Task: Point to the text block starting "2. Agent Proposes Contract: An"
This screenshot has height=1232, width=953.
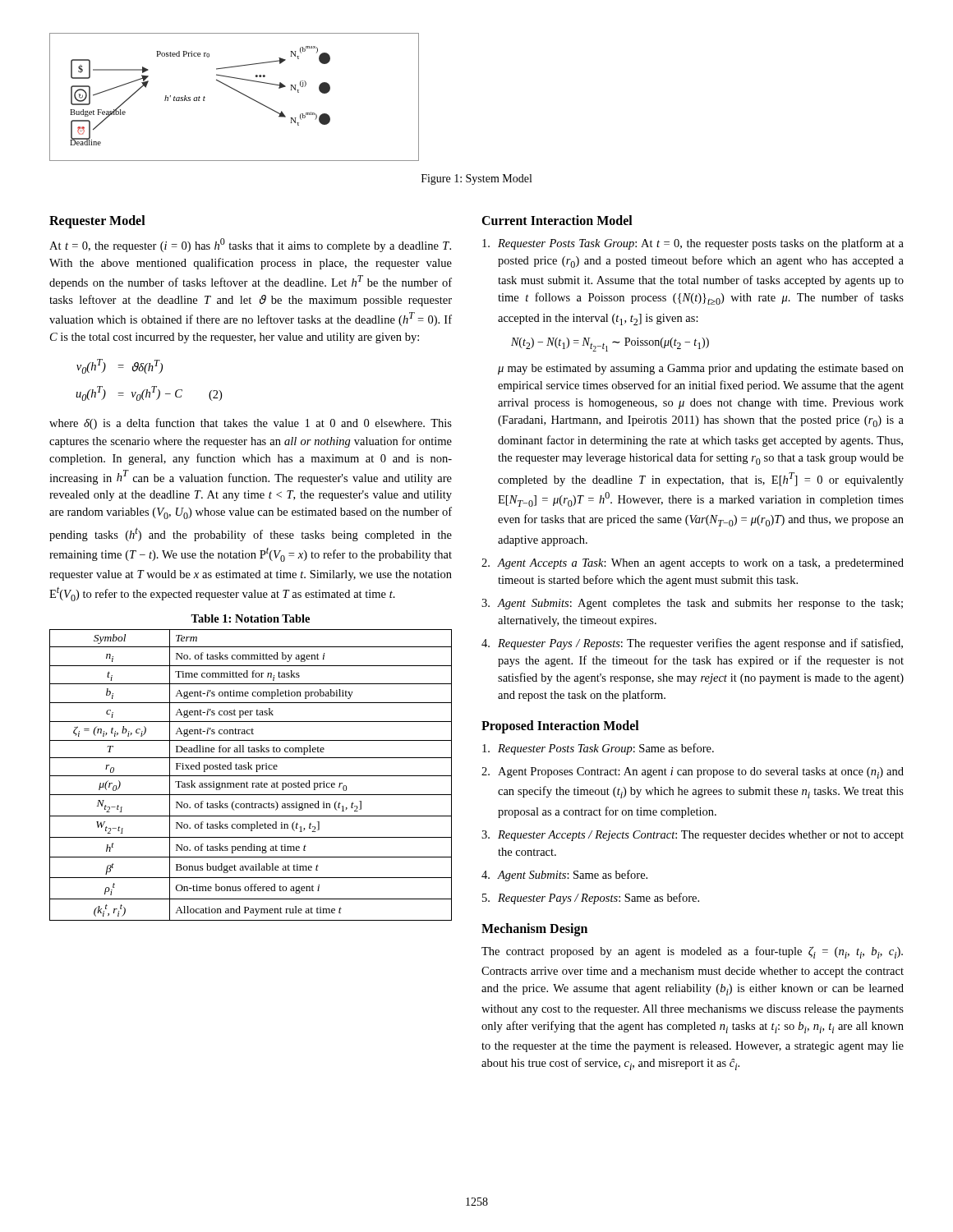Action: point(693,792)
